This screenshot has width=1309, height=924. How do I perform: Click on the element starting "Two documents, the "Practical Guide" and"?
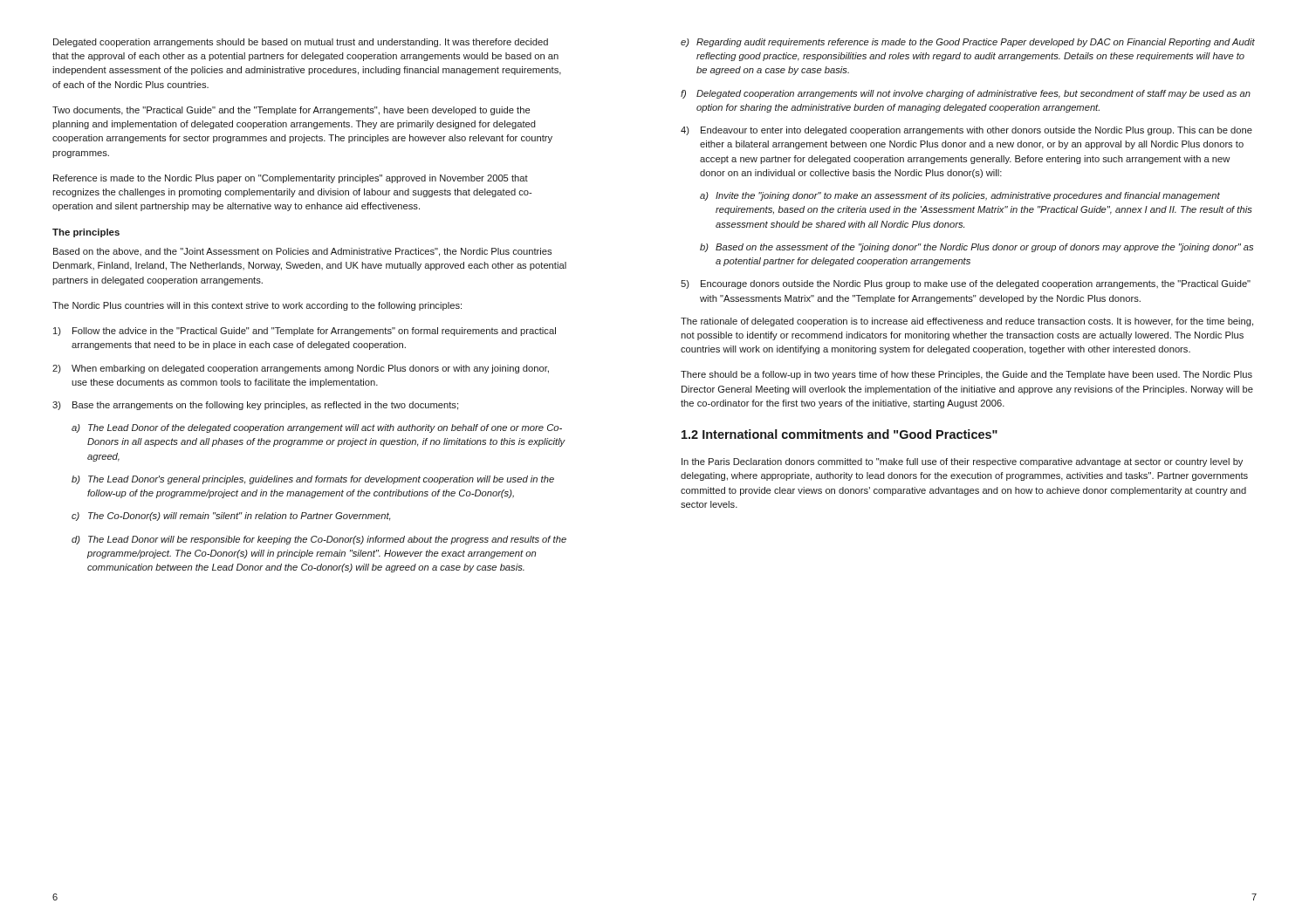point(310,131)
